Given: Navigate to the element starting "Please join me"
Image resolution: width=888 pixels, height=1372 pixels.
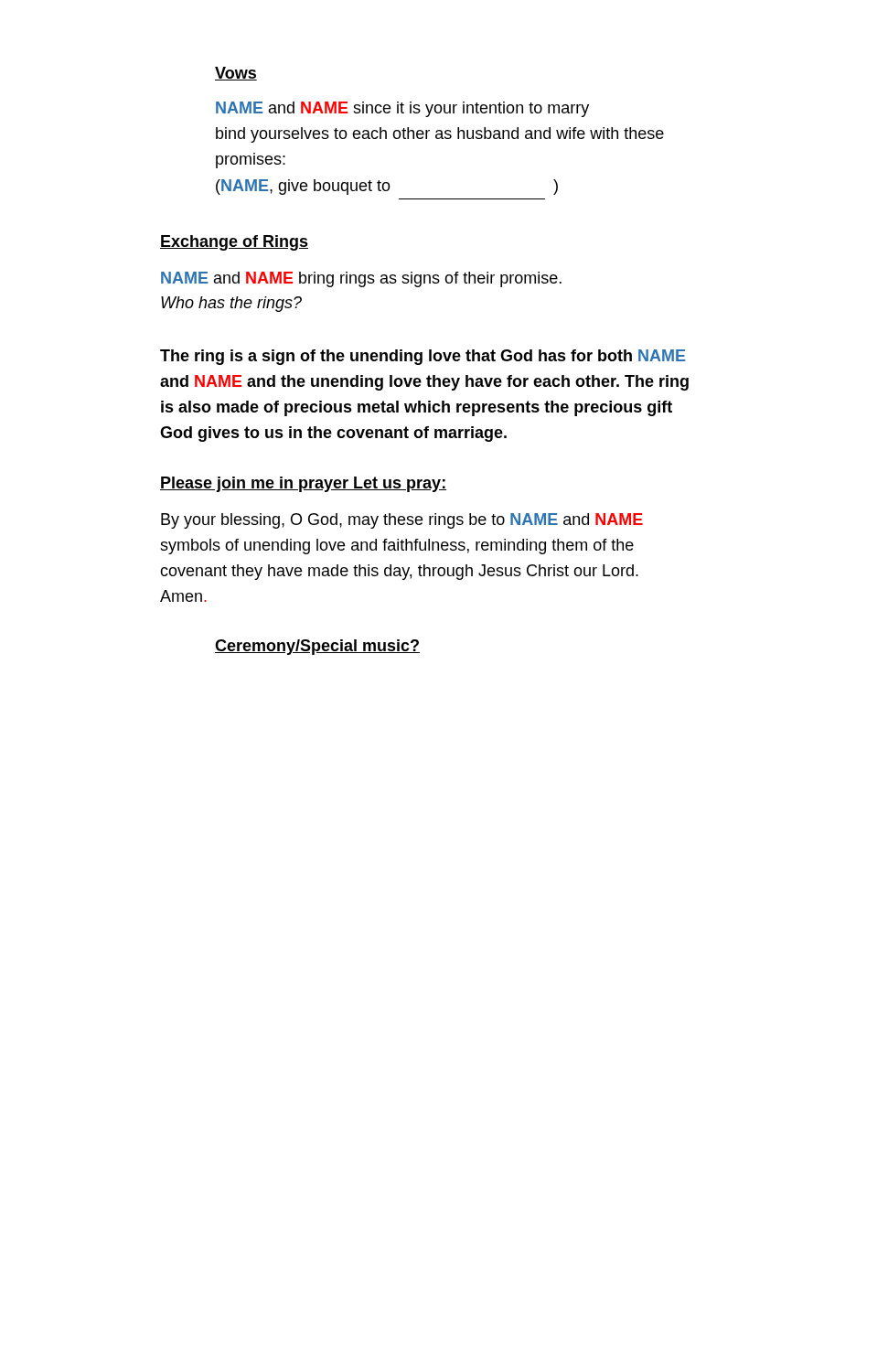Looking at the screenshot, I should (x=303, y=483).
